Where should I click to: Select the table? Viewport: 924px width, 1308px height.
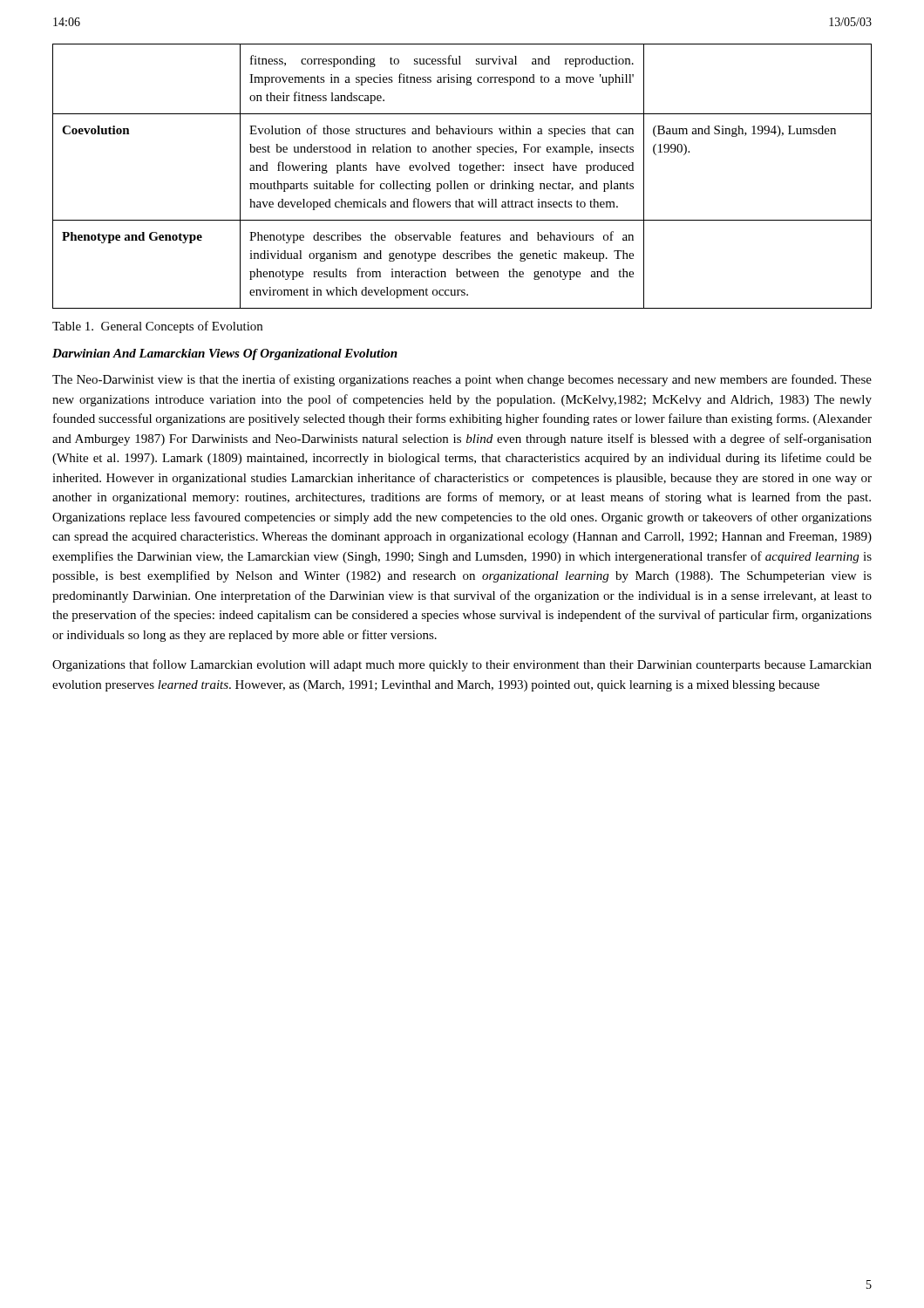pyautogui.click(x=462, y=176)
